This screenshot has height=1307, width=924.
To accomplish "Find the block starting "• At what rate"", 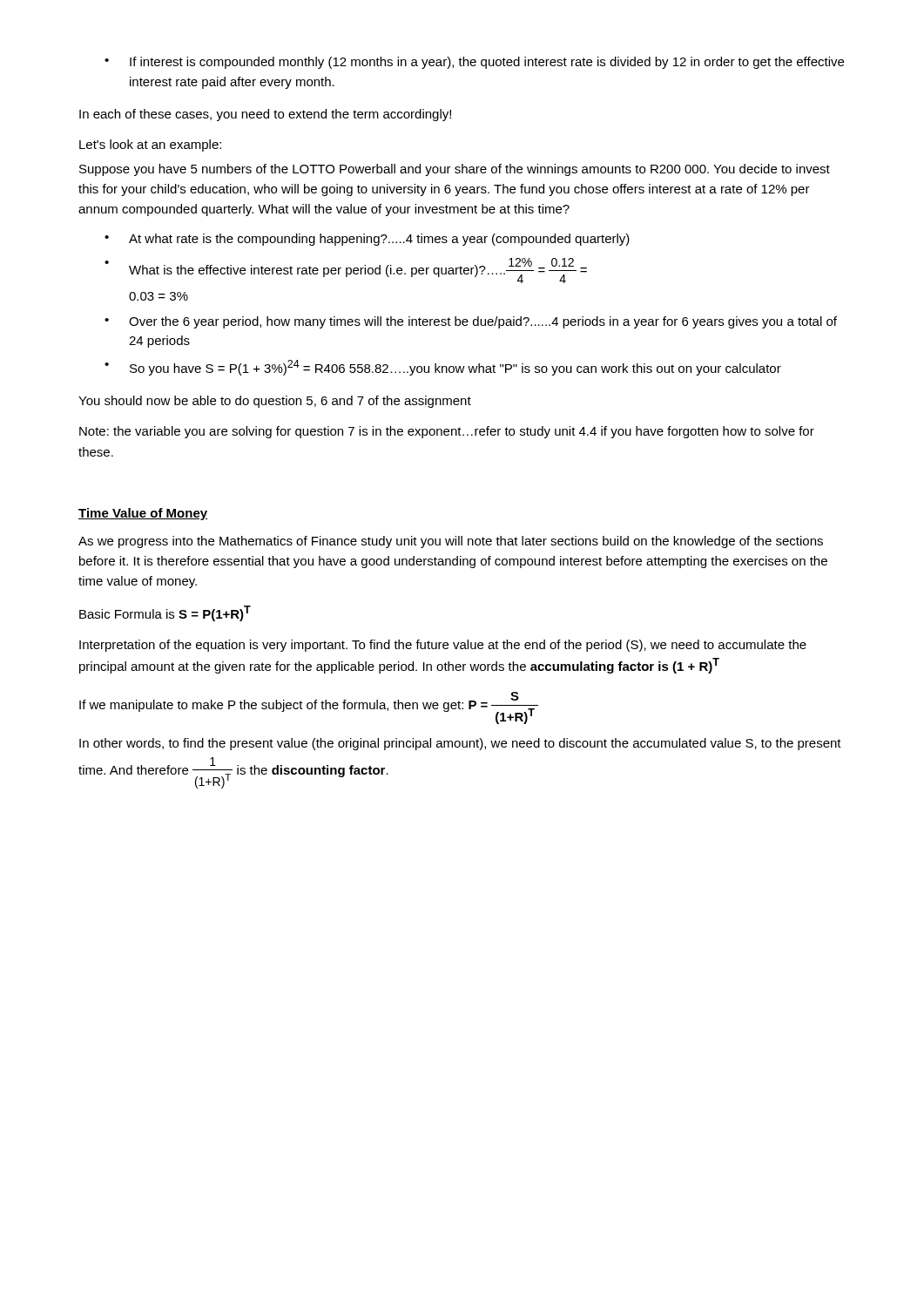I will [475, 239].
